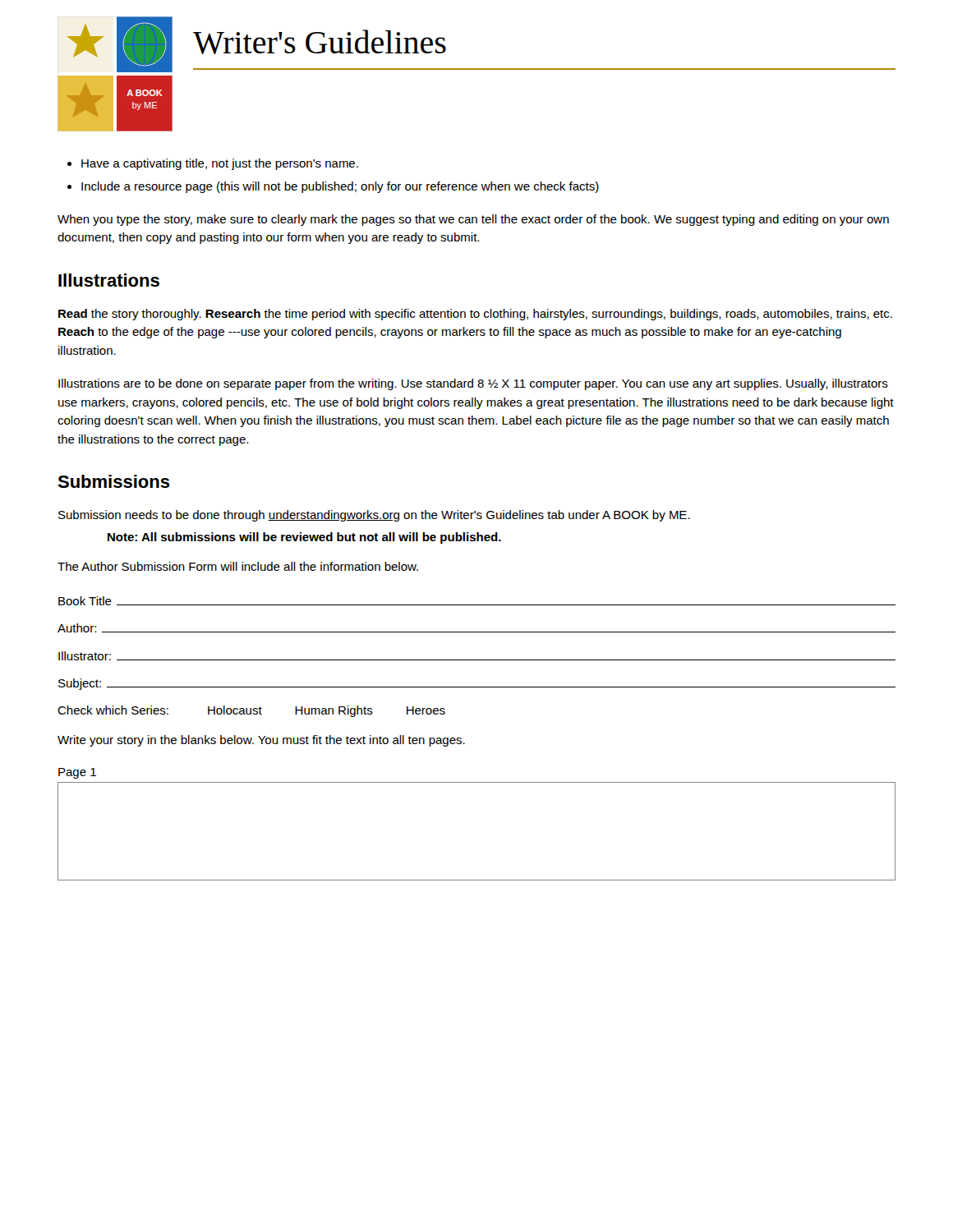Click on the text starting "The Author Submission Form will include all"

(x=238, y=566)
